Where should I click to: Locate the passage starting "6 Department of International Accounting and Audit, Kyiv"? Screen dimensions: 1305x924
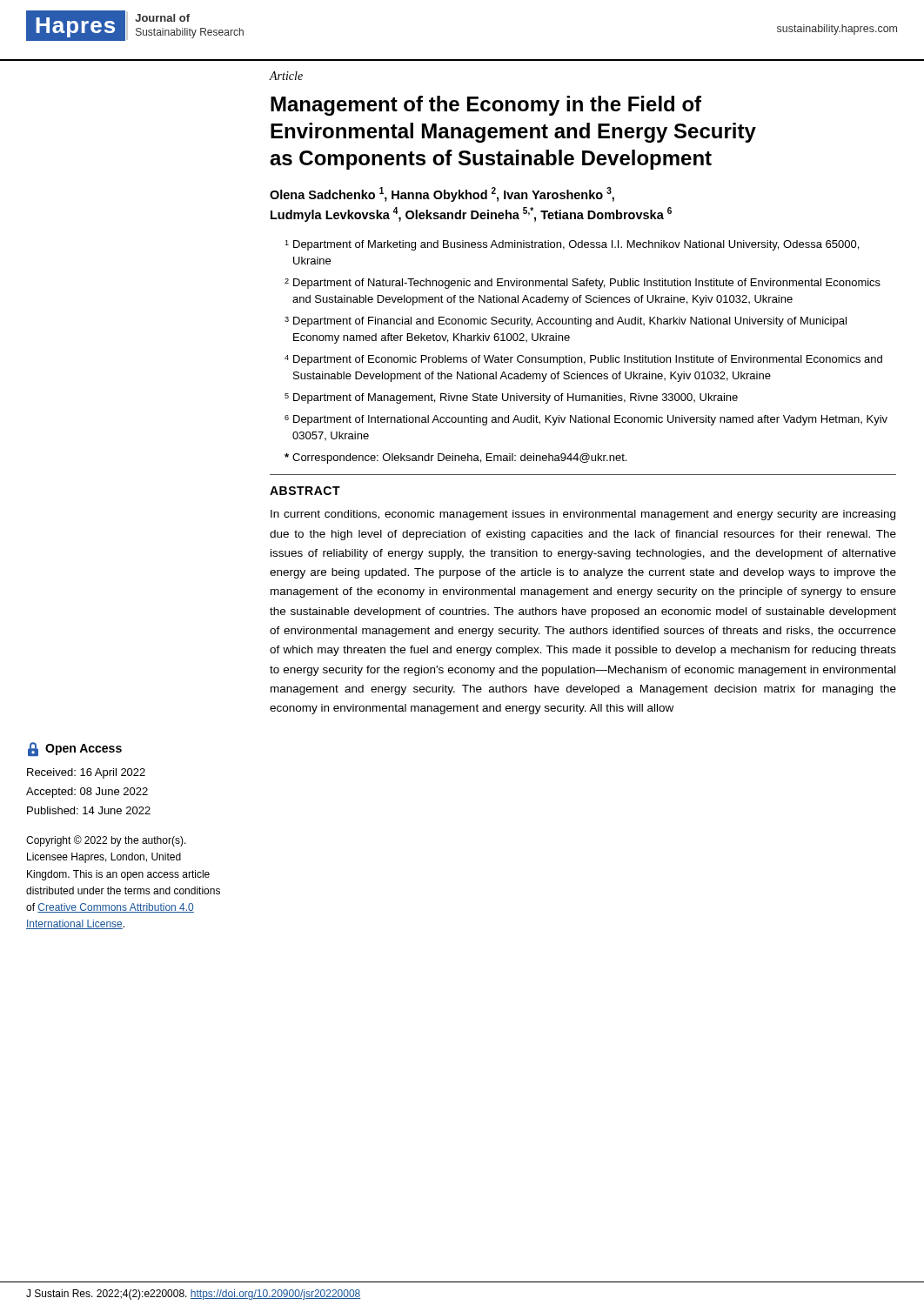pos(583,428)
